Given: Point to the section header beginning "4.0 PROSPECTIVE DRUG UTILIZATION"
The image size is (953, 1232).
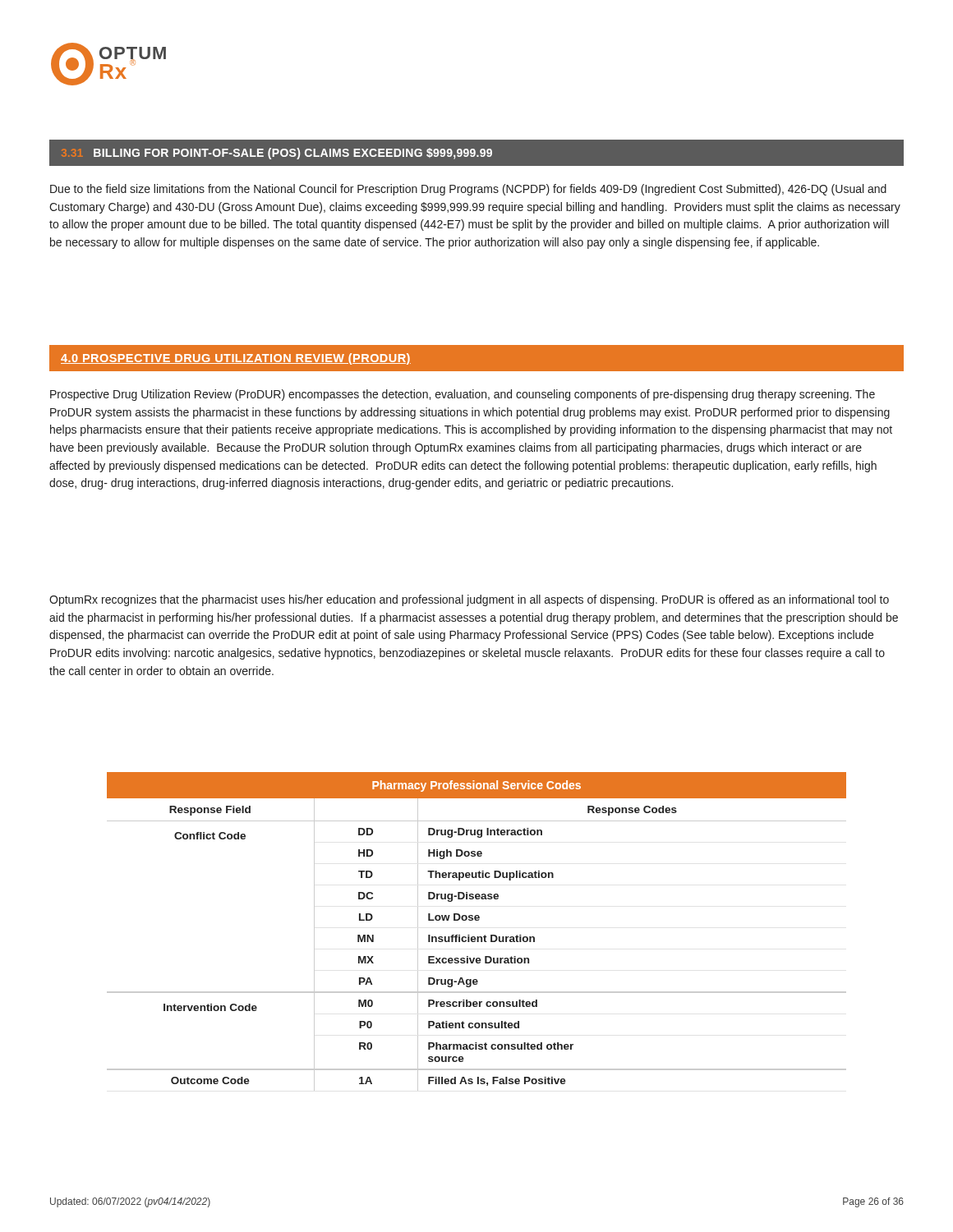Looking at the screenshot, I should [236, 358].
